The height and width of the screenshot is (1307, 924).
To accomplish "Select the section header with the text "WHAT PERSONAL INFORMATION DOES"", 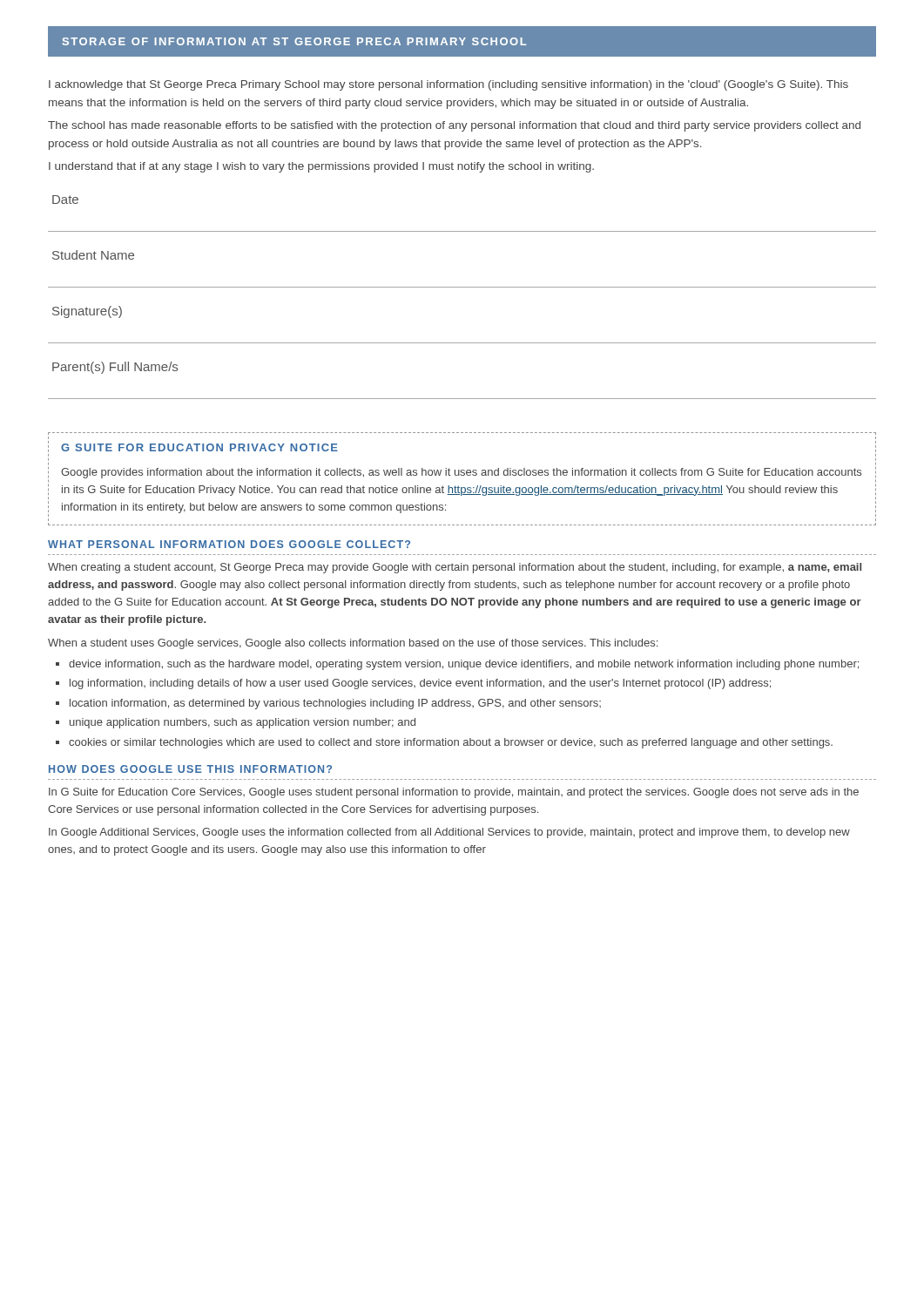I will 230,545.
